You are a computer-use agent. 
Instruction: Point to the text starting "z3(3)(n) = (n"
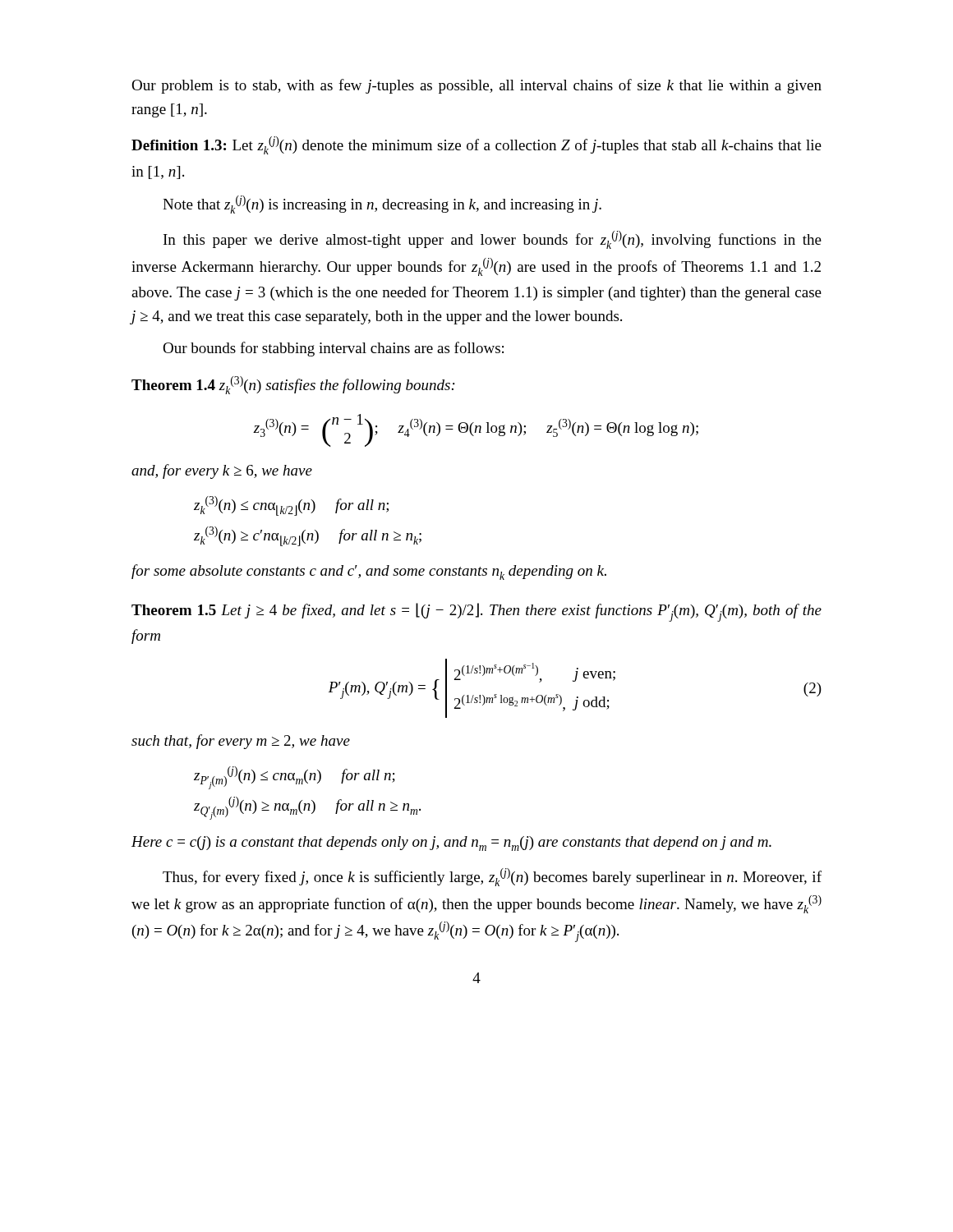pyautogui.click(x=476, y=430)
